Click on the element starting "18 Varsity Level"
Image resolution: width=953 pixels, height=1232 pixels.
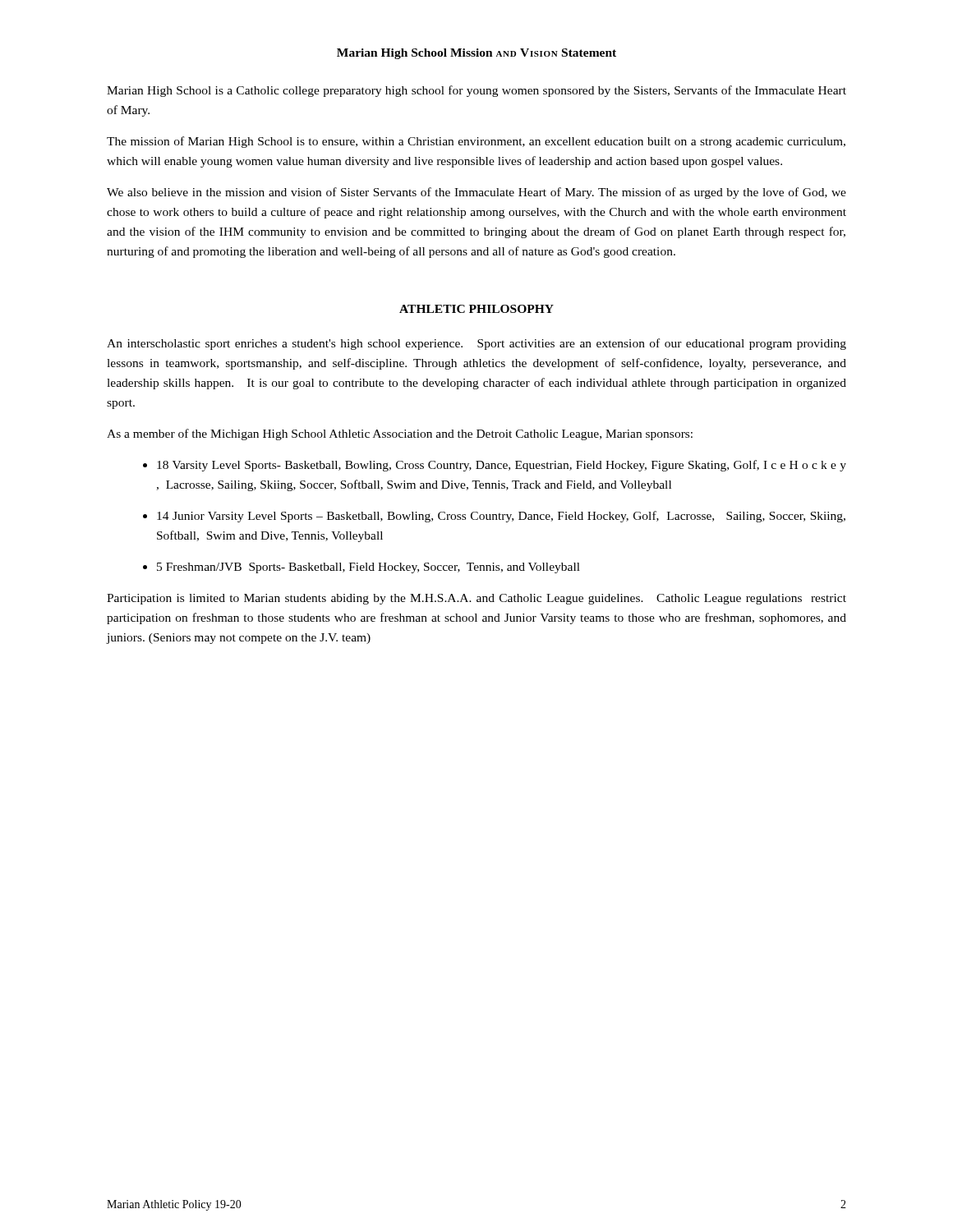tap(501, 475)
